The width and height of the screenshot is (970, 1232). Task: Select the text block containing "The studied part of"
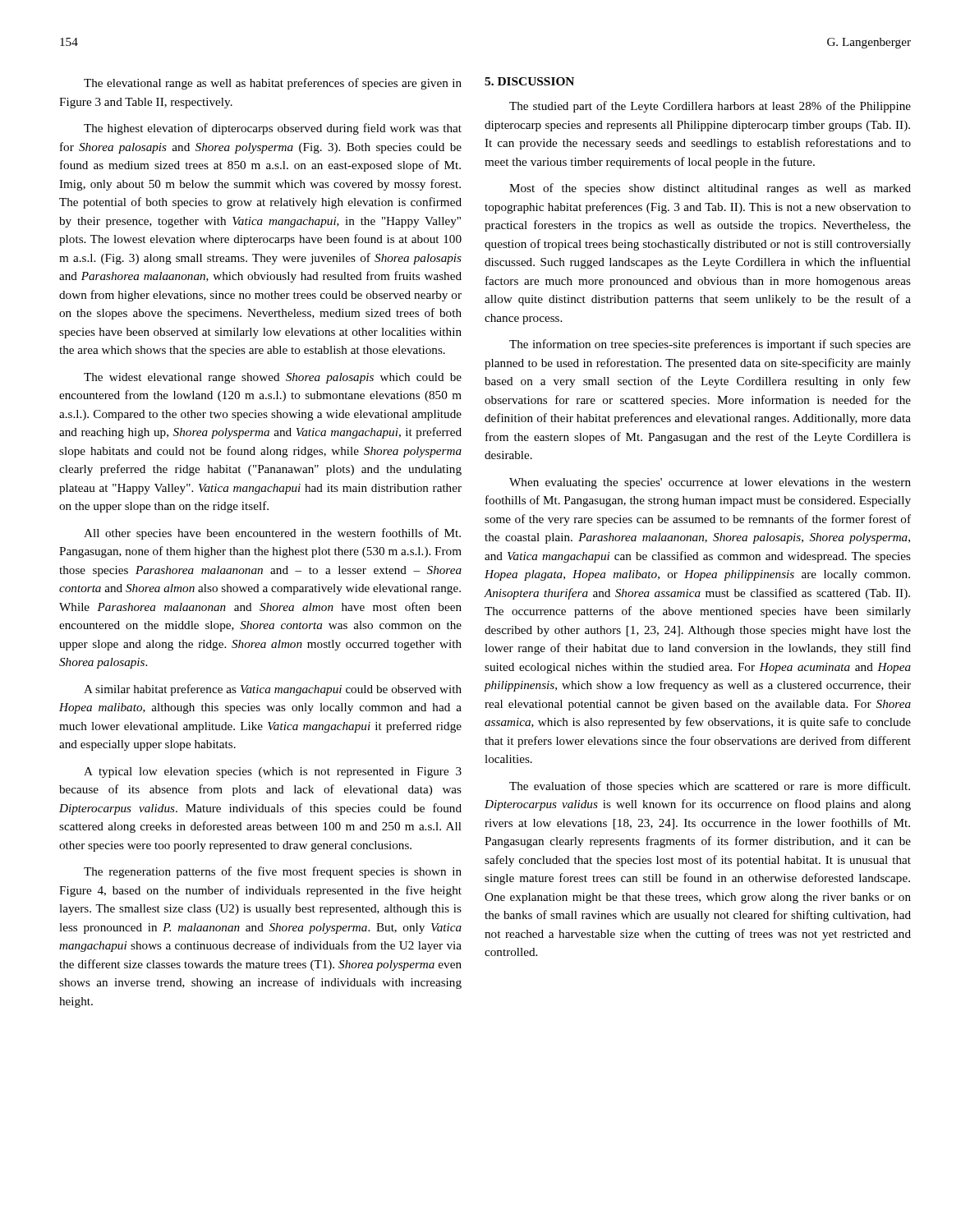point(698,134)
